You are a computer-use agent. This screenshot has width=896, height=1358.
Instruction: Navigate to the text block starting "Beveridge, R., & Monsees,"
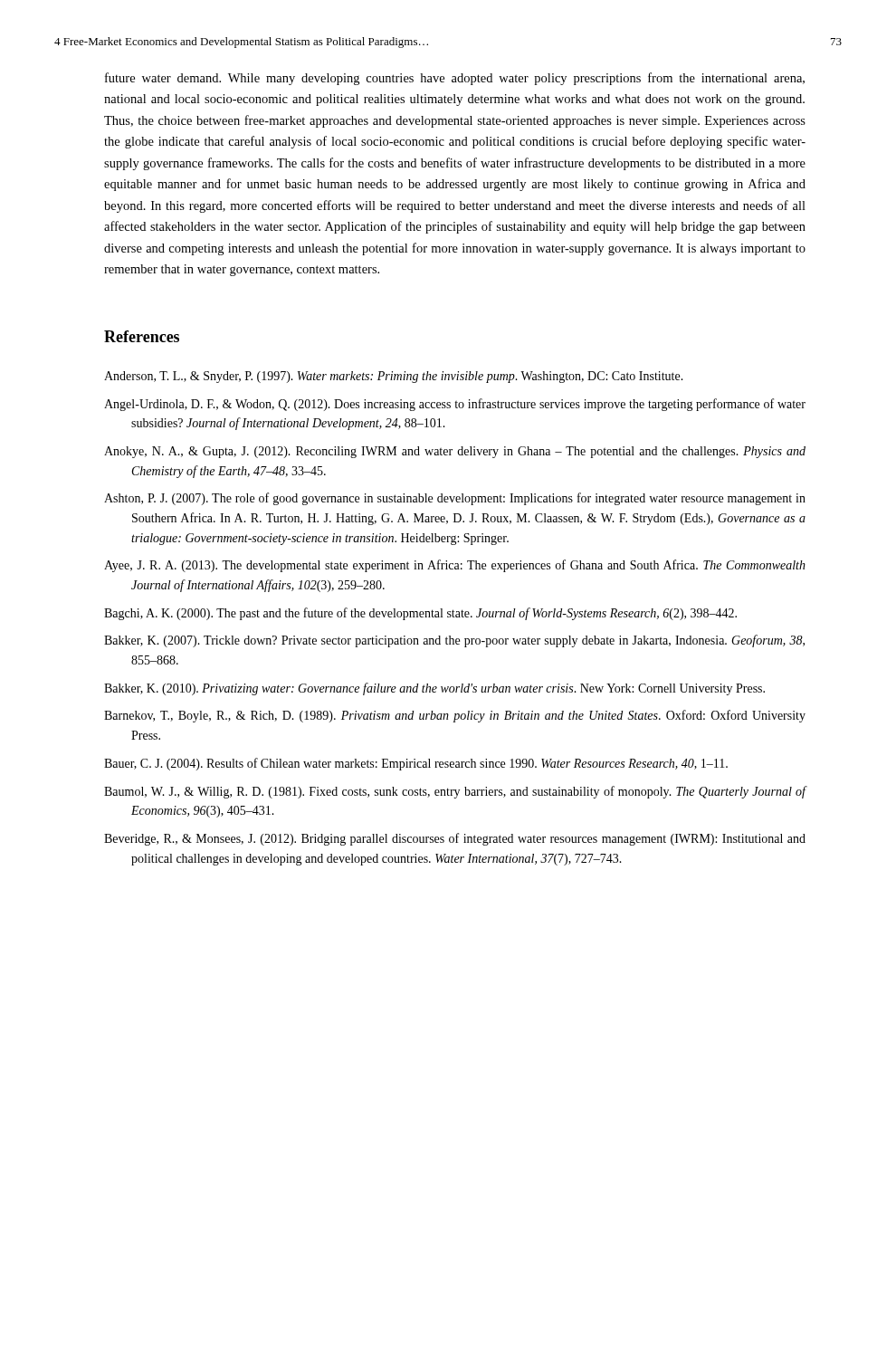455,849
